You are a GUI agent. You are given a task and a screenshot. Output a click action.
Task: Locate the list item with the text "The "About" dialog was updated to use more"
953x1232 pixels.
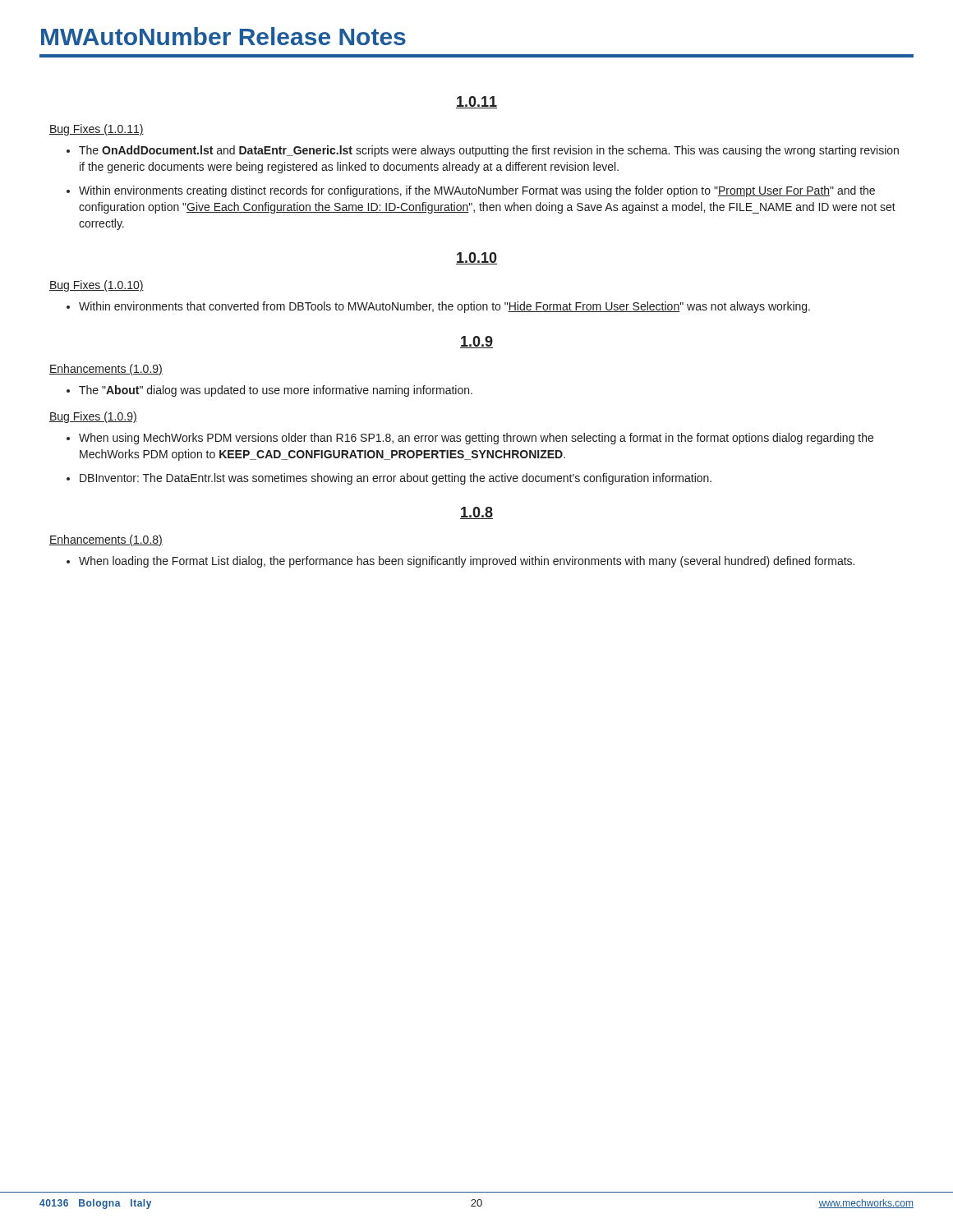pyautogui.click(x=276, y=391)
